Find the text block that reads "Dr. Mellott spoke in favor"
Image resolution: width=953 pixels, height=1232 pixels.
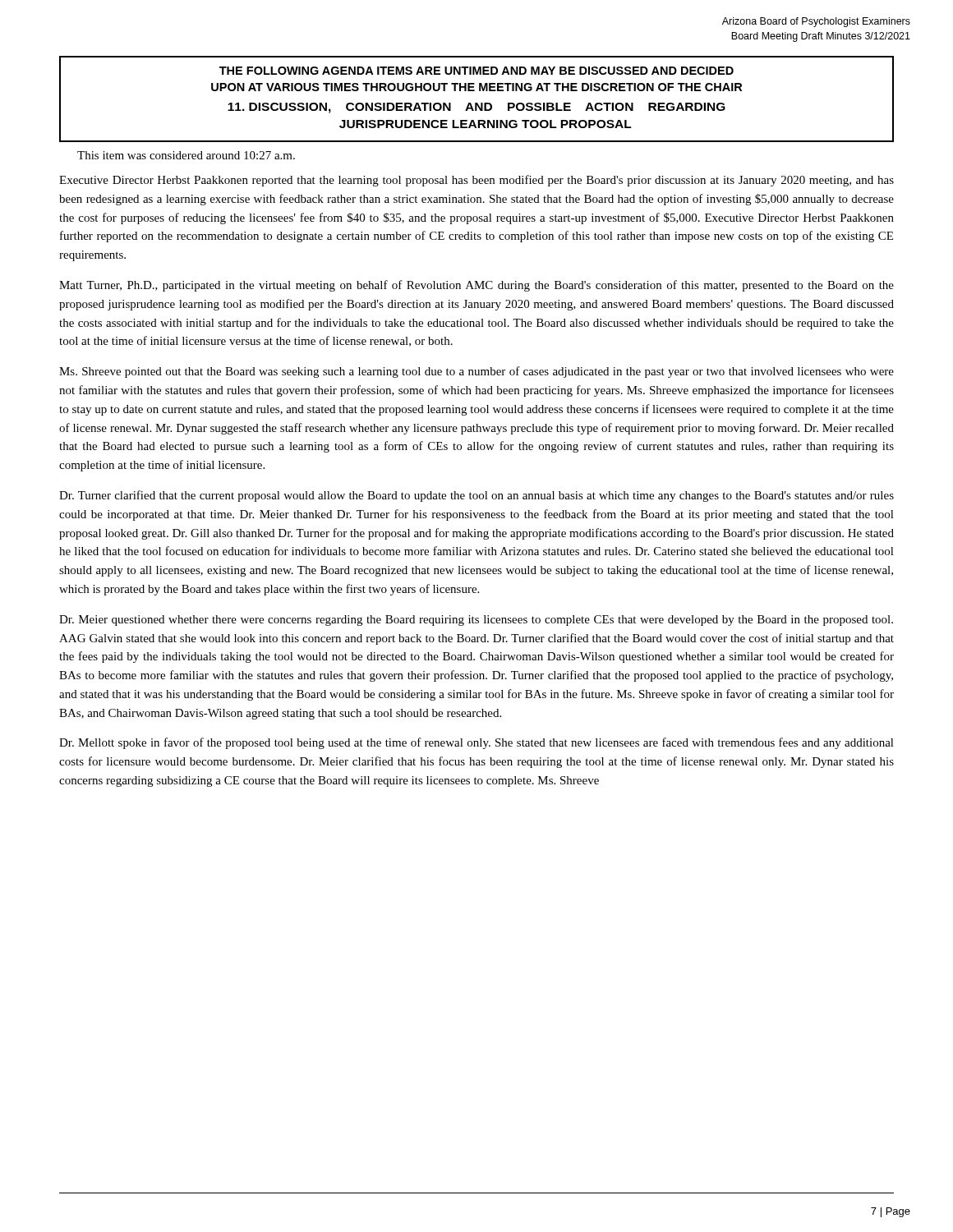[476, 762]
